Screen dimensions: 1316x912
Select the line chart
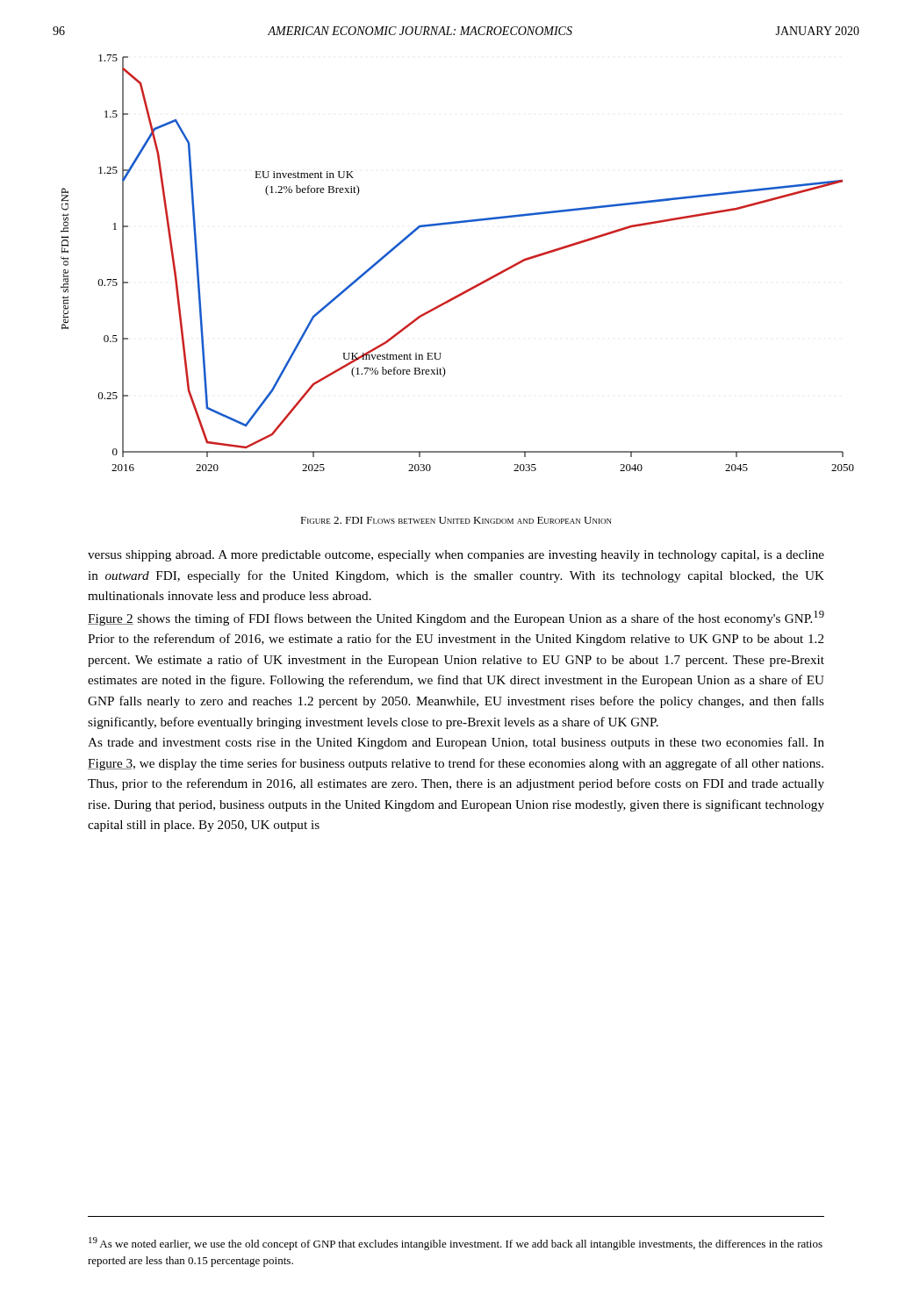pyautogui.click(x=456, y=288)
